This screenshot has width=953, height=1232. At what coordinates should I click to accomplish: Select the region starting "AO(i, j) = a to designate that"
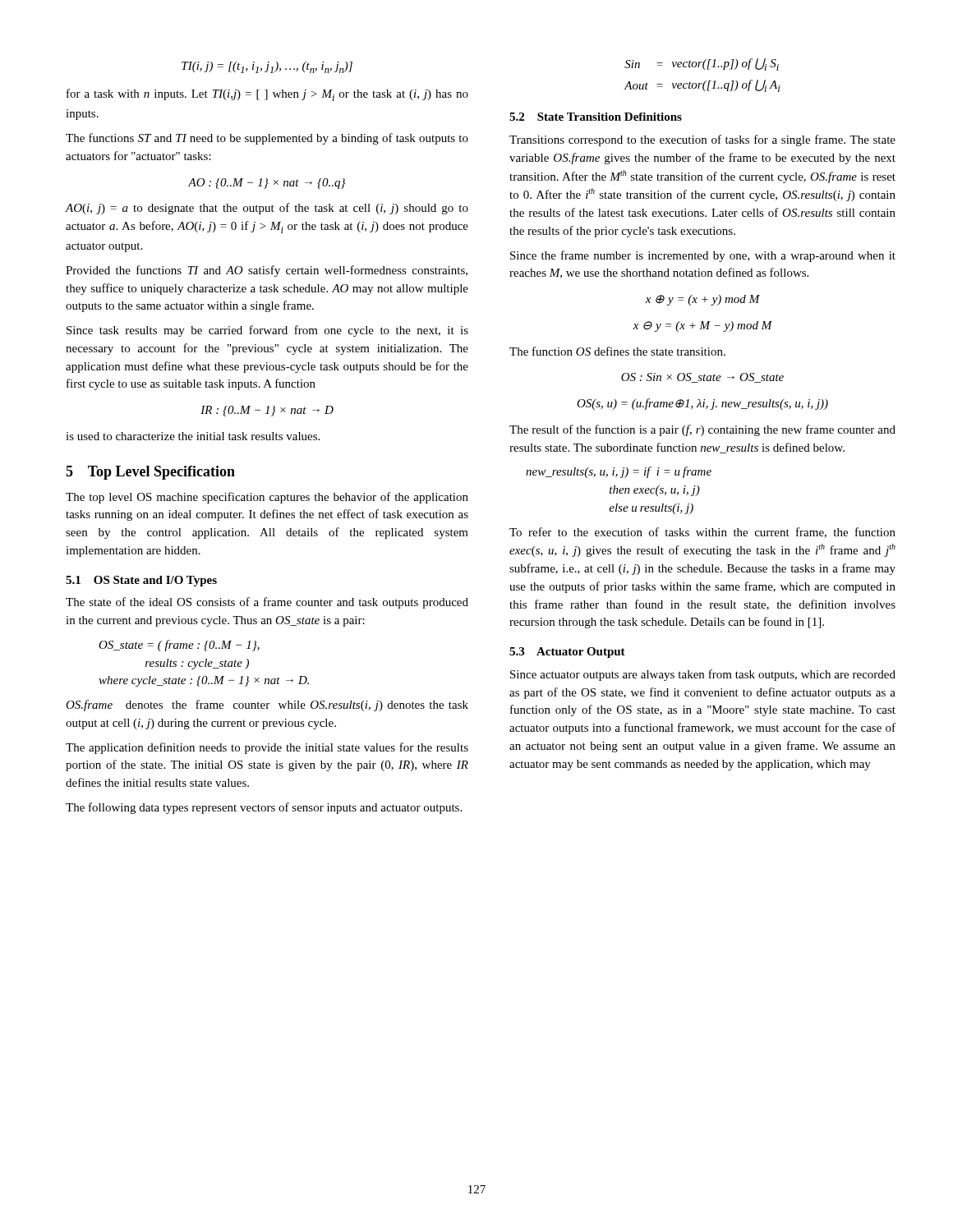coord(267,228)
